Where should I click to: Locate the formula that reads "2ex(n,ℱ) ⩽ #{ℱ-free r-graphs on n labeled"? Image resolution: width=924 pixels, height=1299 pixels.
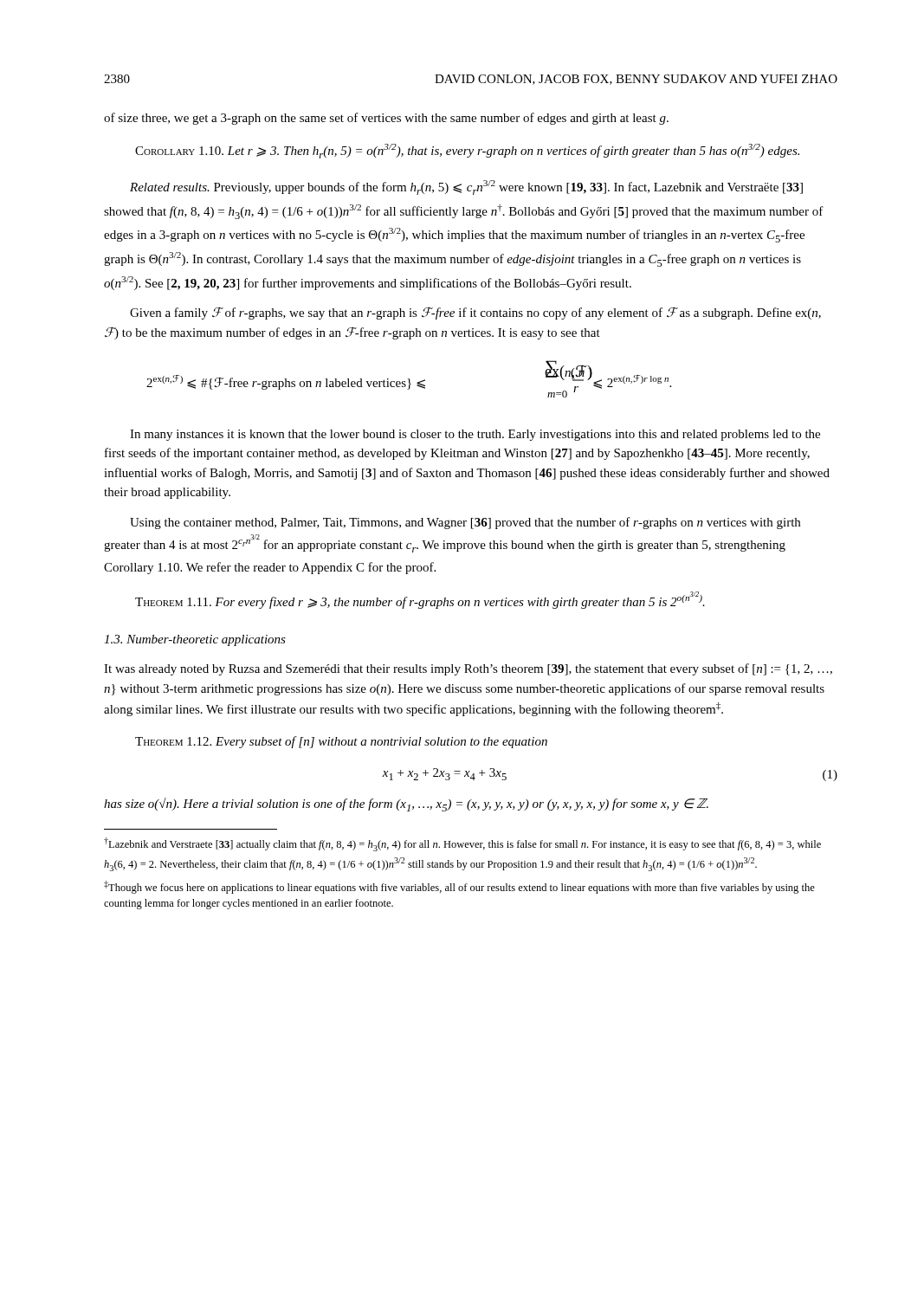(x=409, y=379)
